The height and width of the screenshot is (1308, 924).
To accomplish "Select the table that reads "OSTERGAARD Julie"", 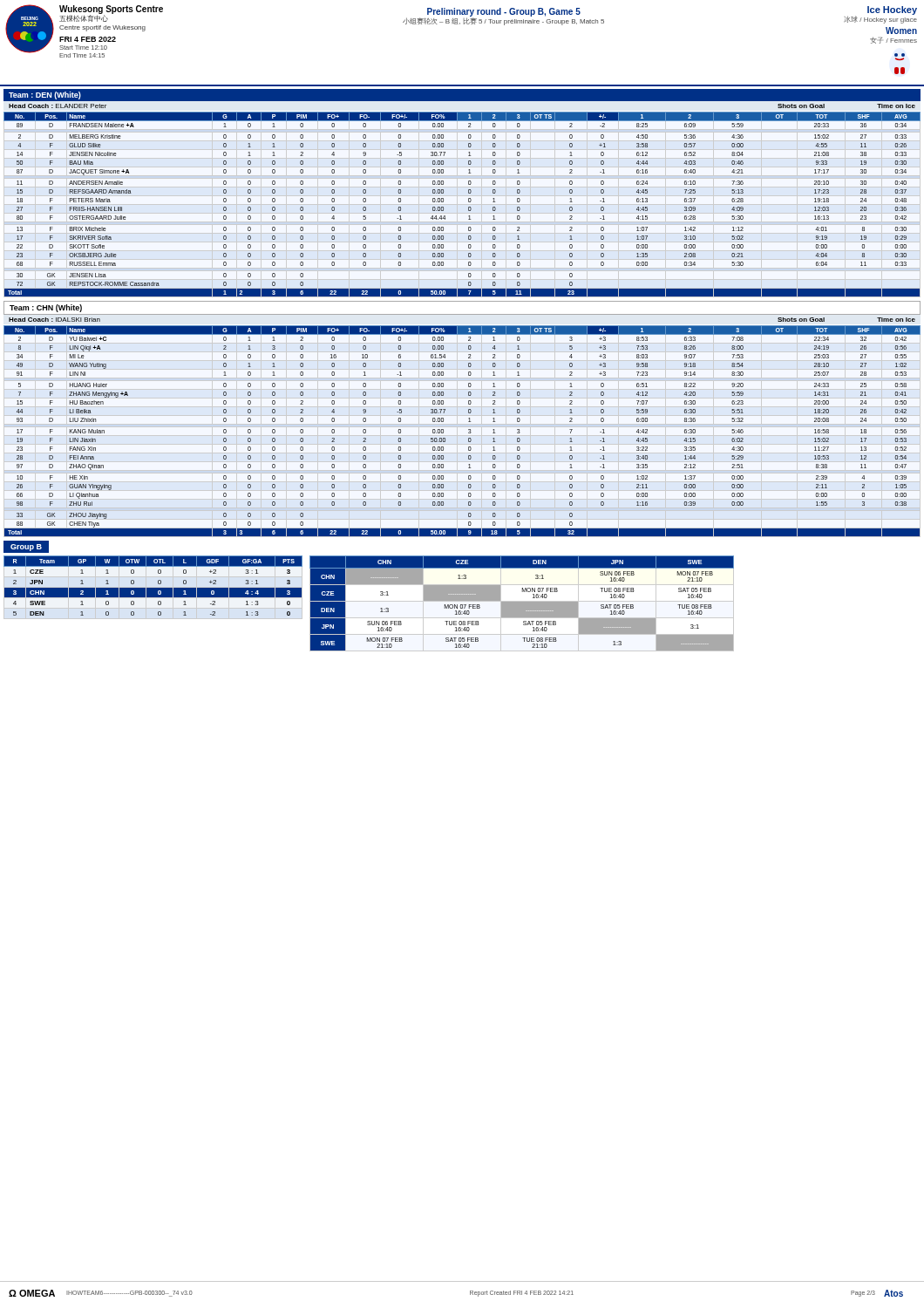I will click(462, 204).
